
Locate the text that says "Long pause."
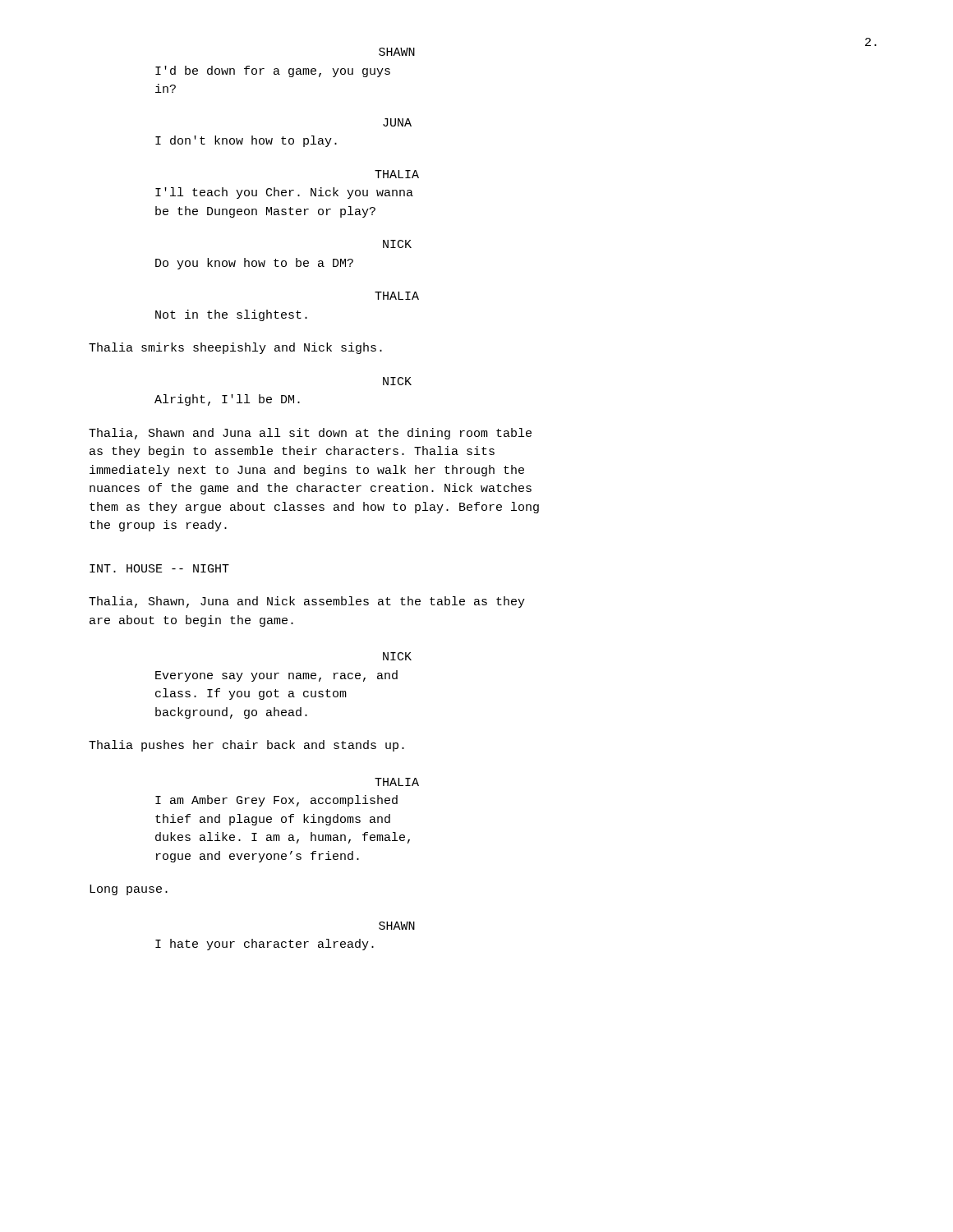[129, 890]
